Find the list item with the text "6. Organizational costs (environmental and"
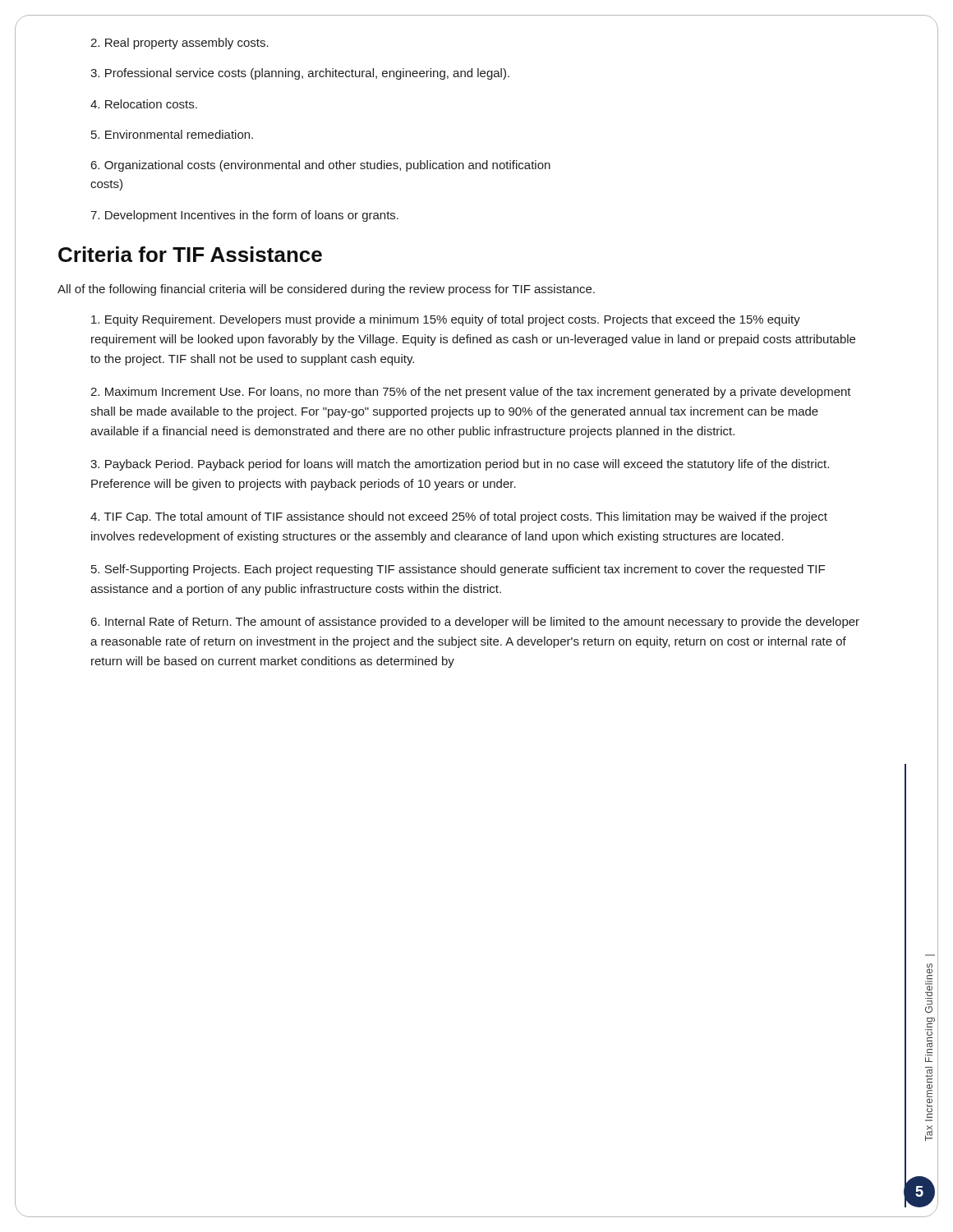The width and height of the screenshot is (953, 1232). click(x=321, y=174)
